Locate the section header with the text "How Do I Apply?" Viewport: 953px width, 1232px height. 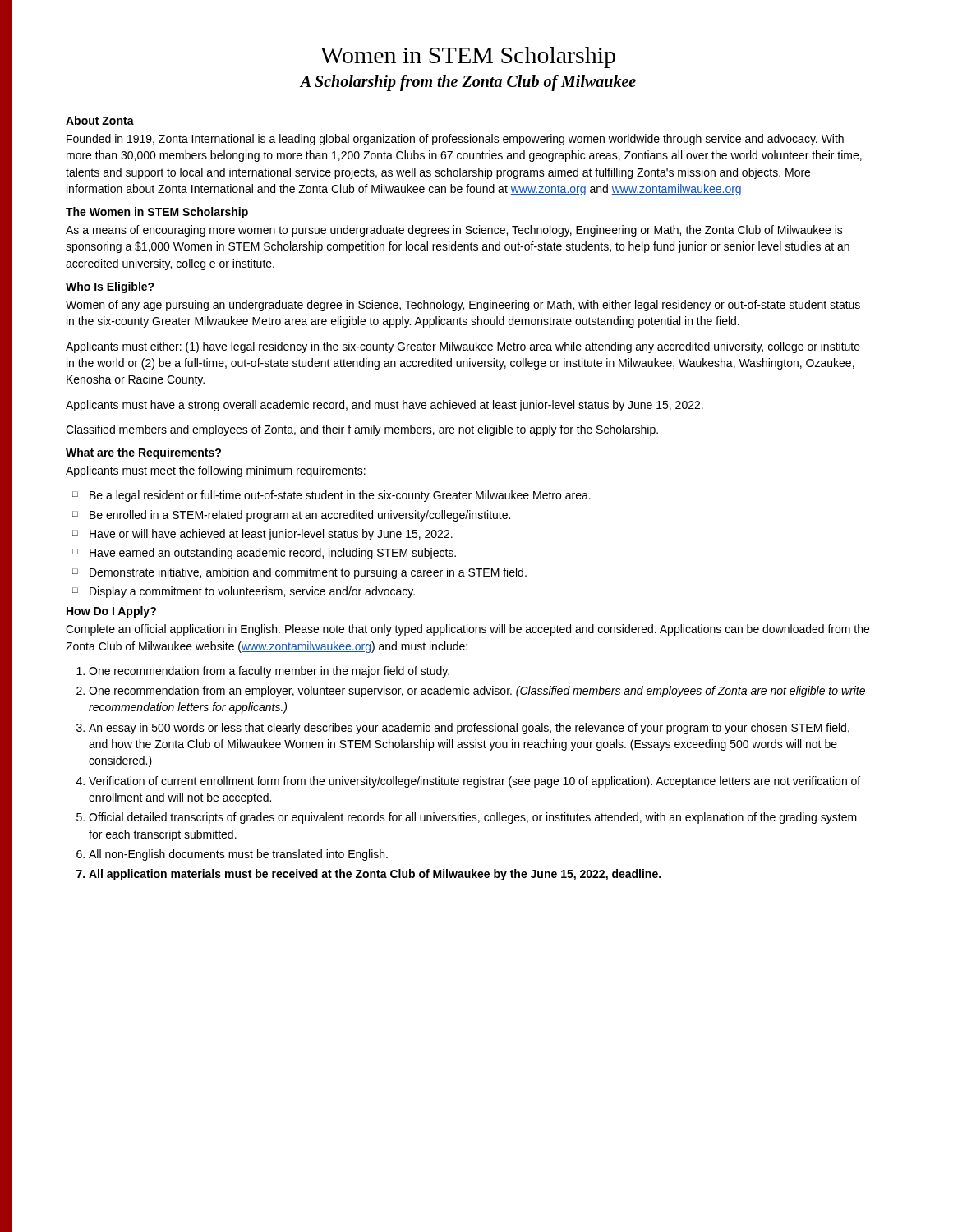(x=111, y=611)
